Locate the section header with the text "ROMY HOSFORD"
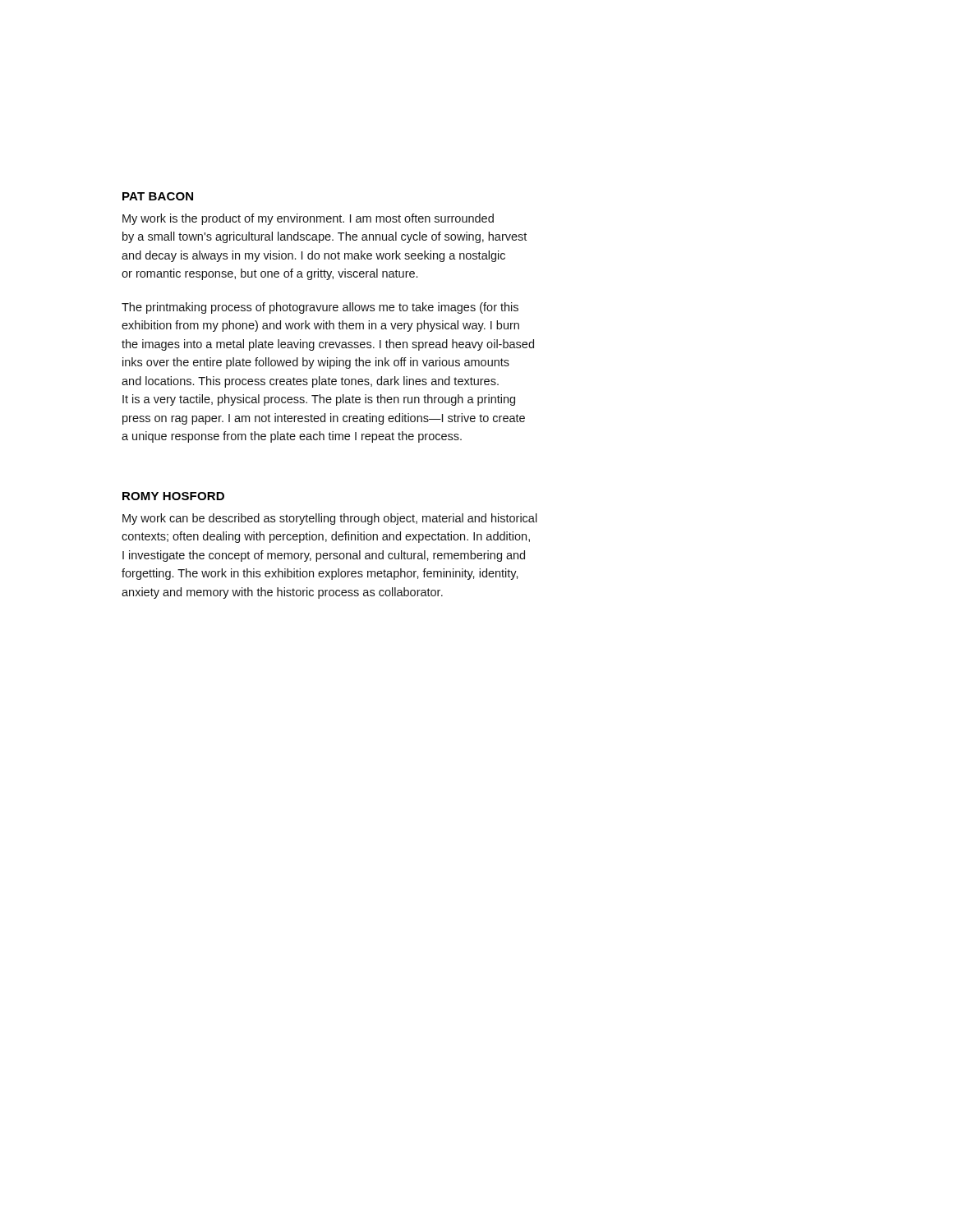This screenshot has height=1232, width=953. pos(173,495)
